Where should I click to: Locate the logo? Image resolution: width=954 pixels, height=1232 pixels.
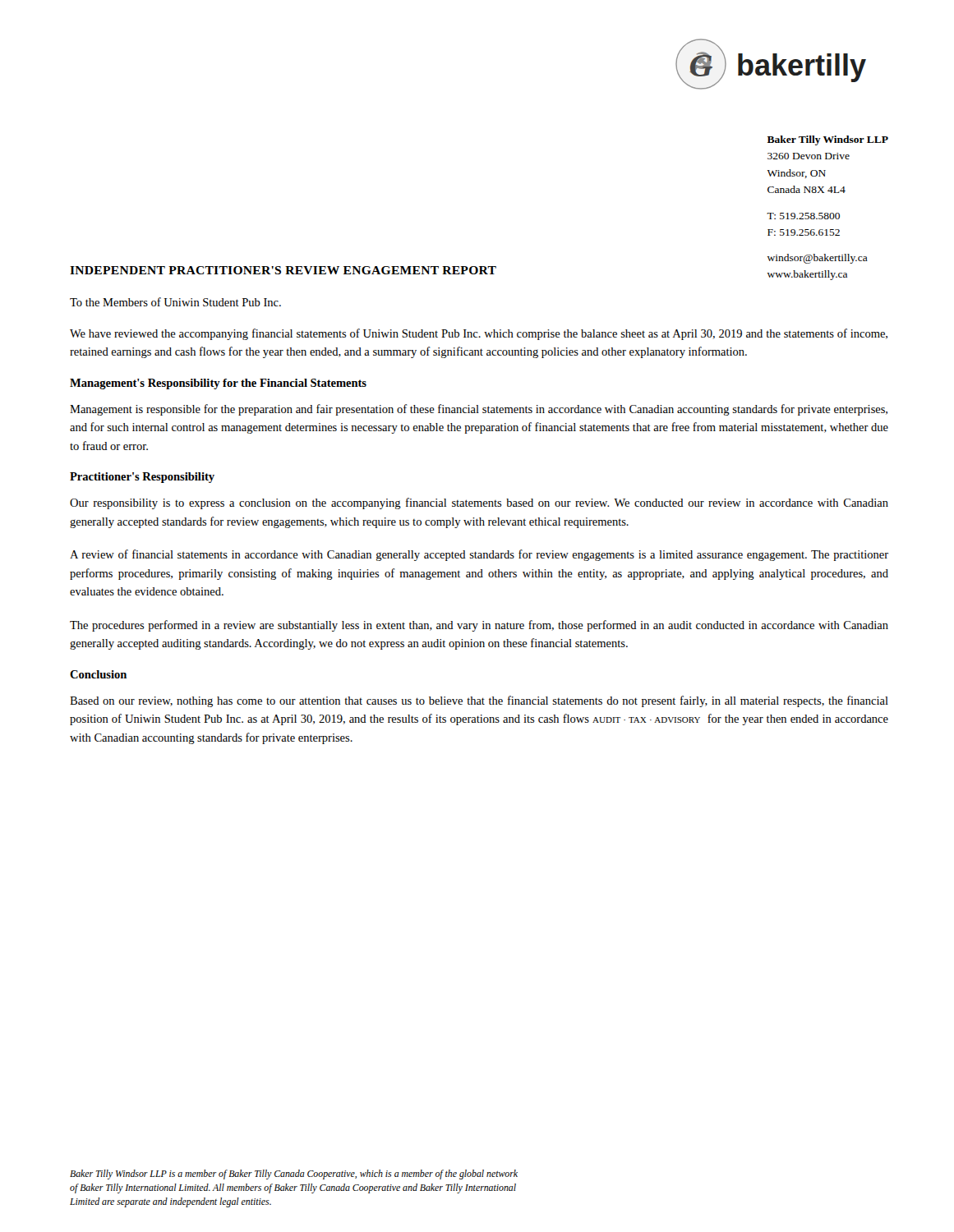click(x=781, y=66)
